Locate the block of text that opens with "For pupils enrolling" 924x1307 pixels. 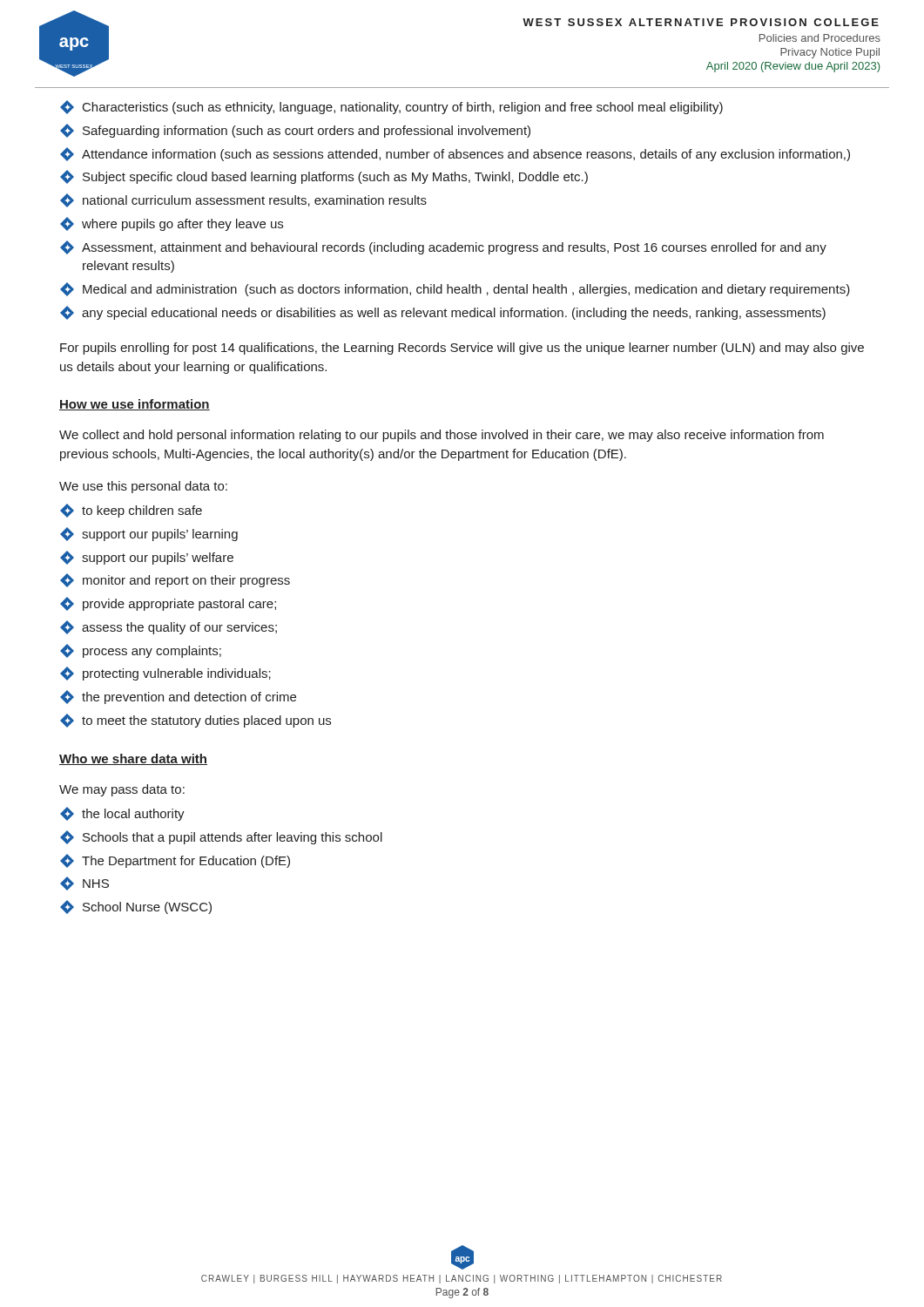(x=462, y=357)
